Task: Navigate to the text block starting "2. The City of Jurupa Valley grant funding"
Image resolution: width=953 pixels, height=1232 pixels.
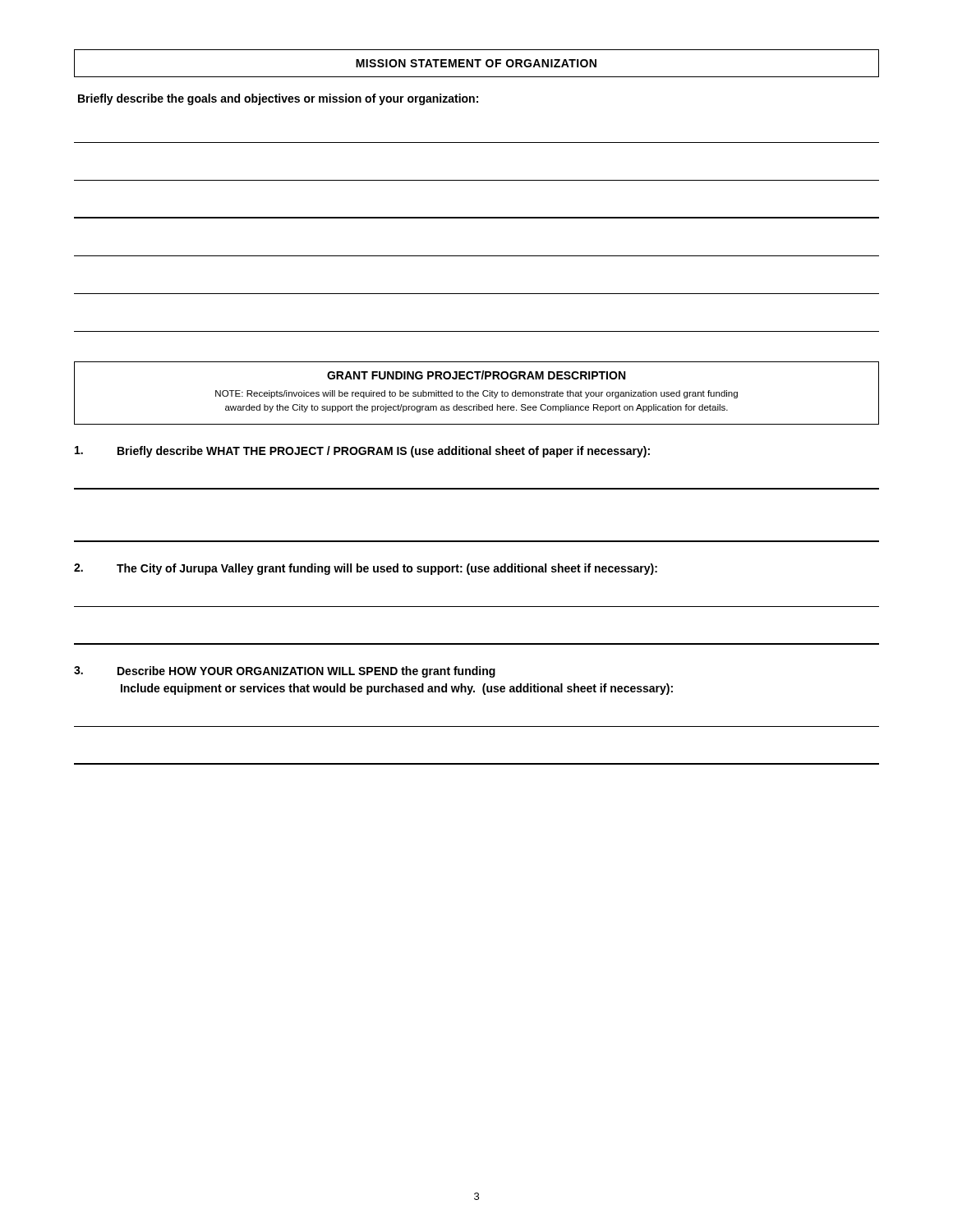Action: [476, 568]
